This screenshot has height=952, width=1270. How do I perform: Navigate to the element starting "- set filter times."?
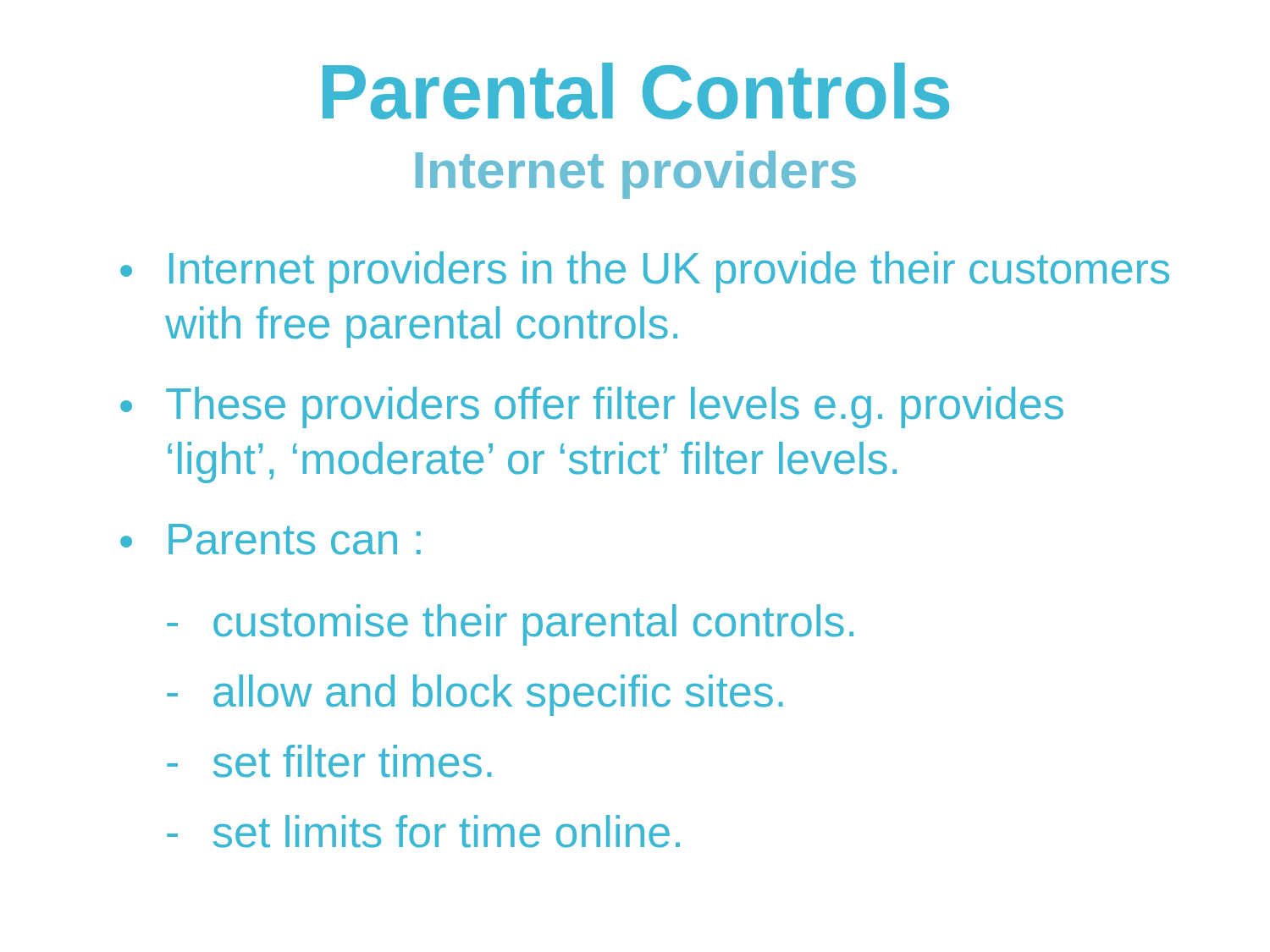pyautogui.click(x=329, y=761)
